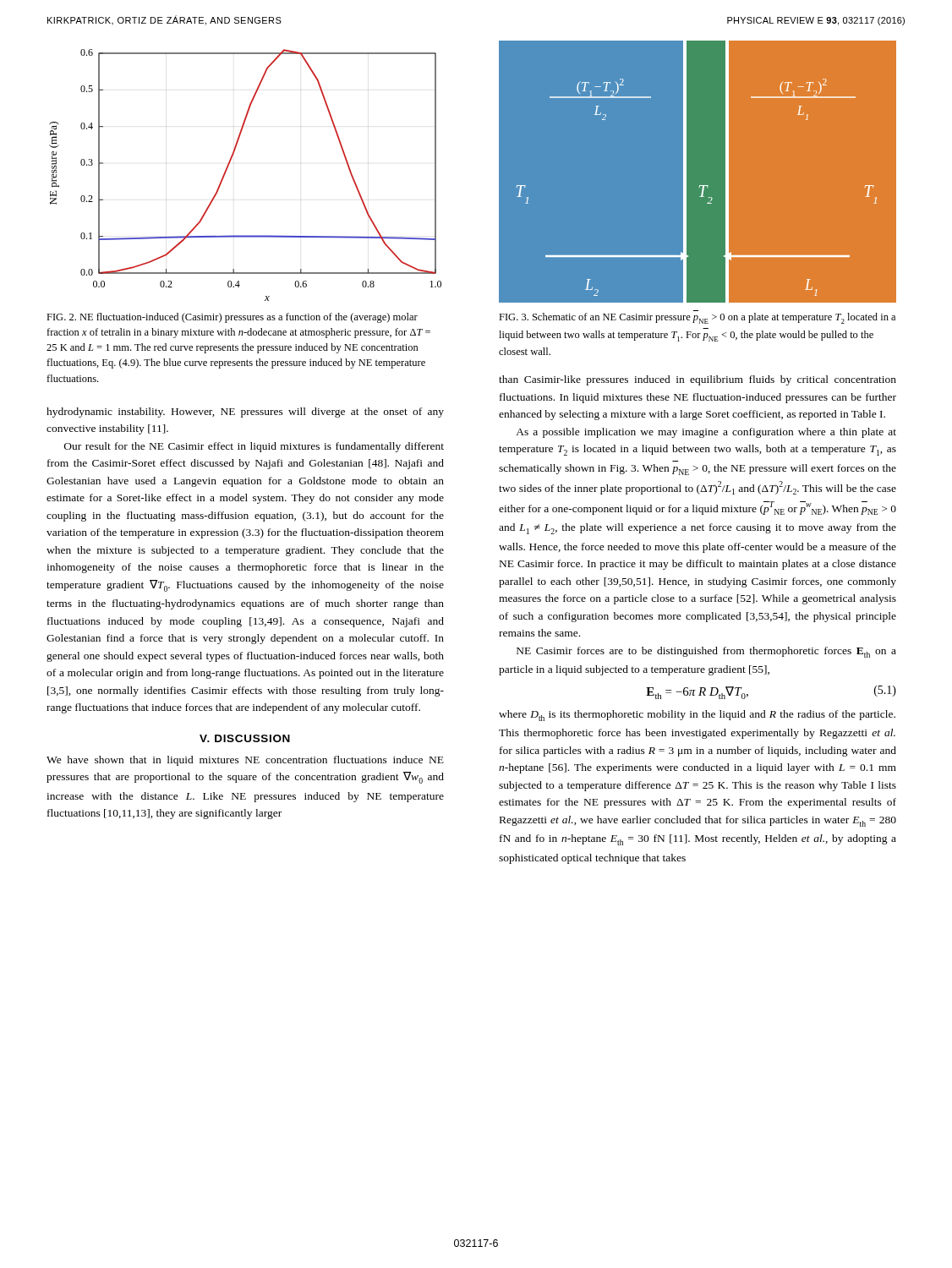Click the caption that begins "FIG. 2. NE fluctuation-induced"
Image resolution: width=952 pixels, height=1268 pixels.
click(x=239, y=348)
